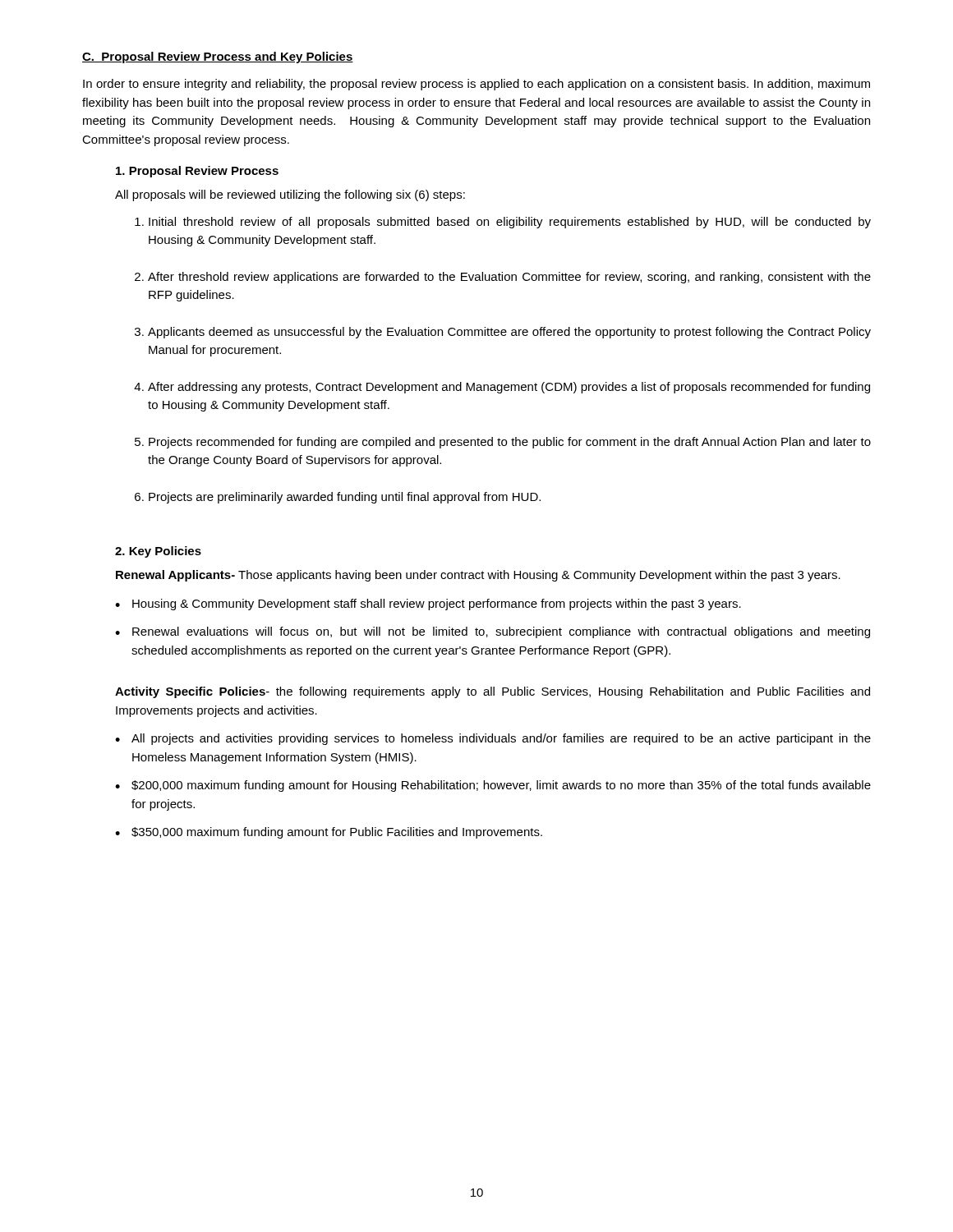Locate the block of text that opens with "Projects are preliminarily awarded funding"
The height and width of the screenshot is (1232, 953).
(x=509, y=497)
